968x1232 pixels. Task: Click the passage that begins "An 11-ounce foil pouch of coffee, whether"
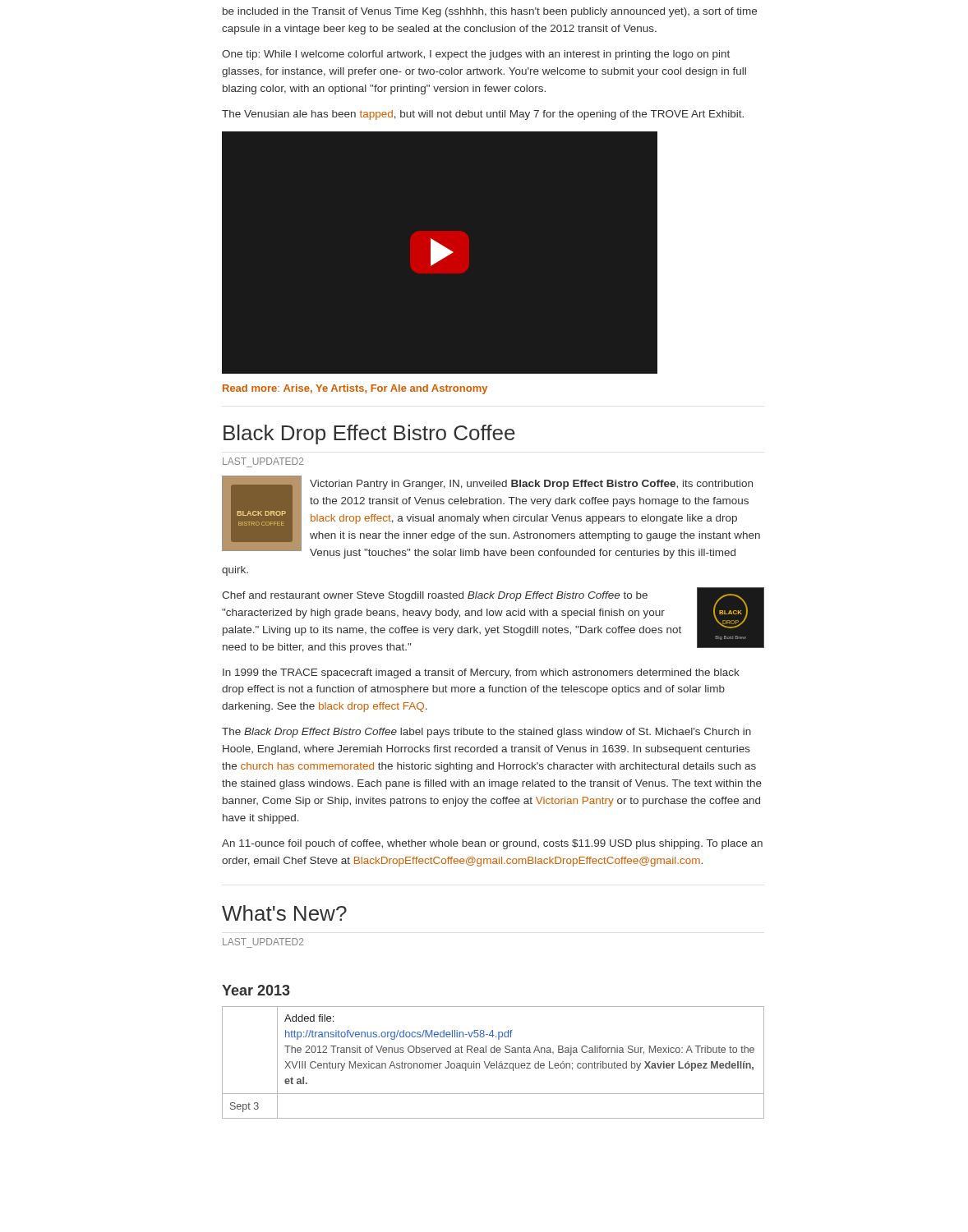[492, 852]
